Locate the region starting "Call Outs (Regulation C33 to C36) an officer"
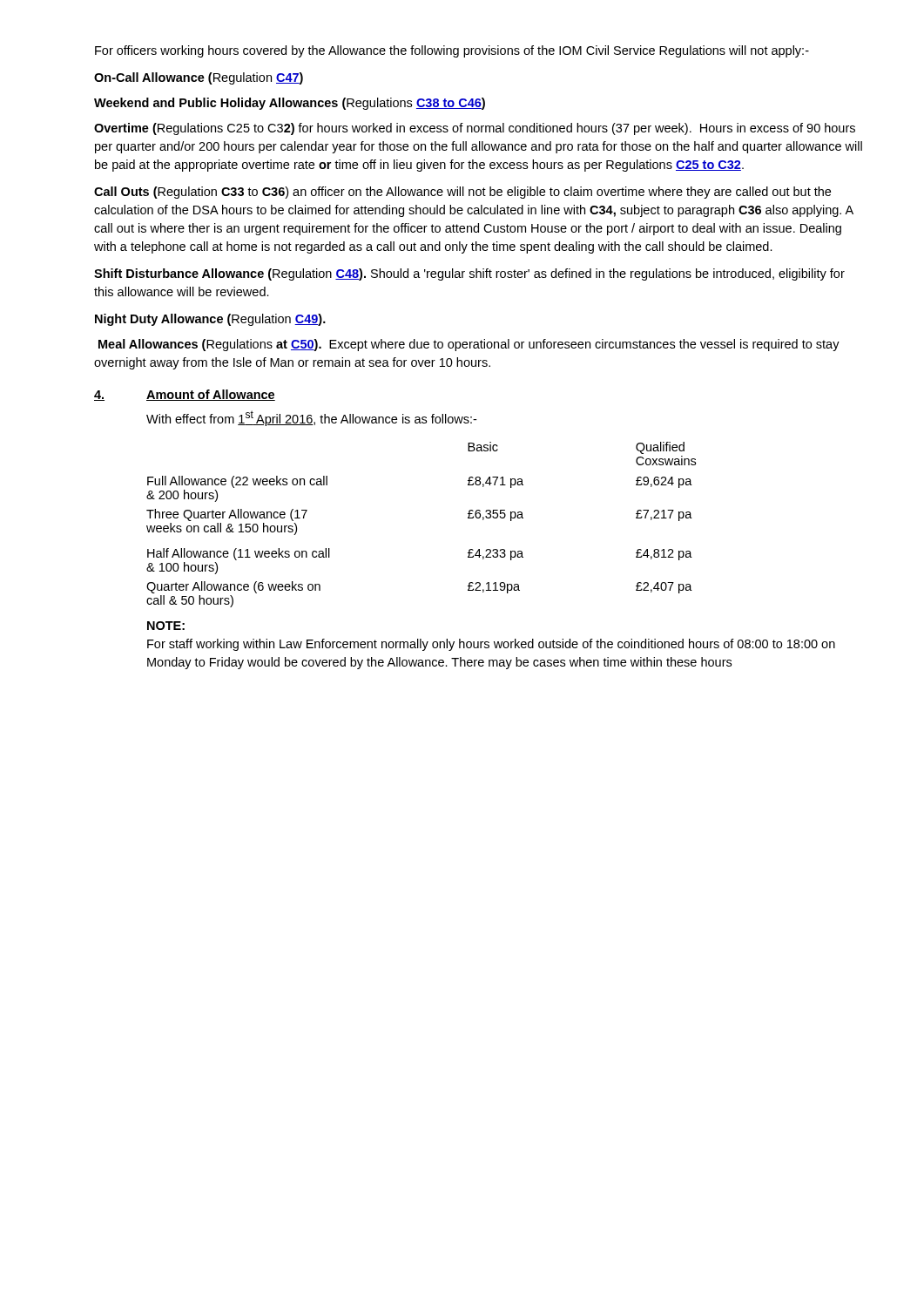Image resolution: width=924 pixels, height=1307 pixels. point(474,219)
